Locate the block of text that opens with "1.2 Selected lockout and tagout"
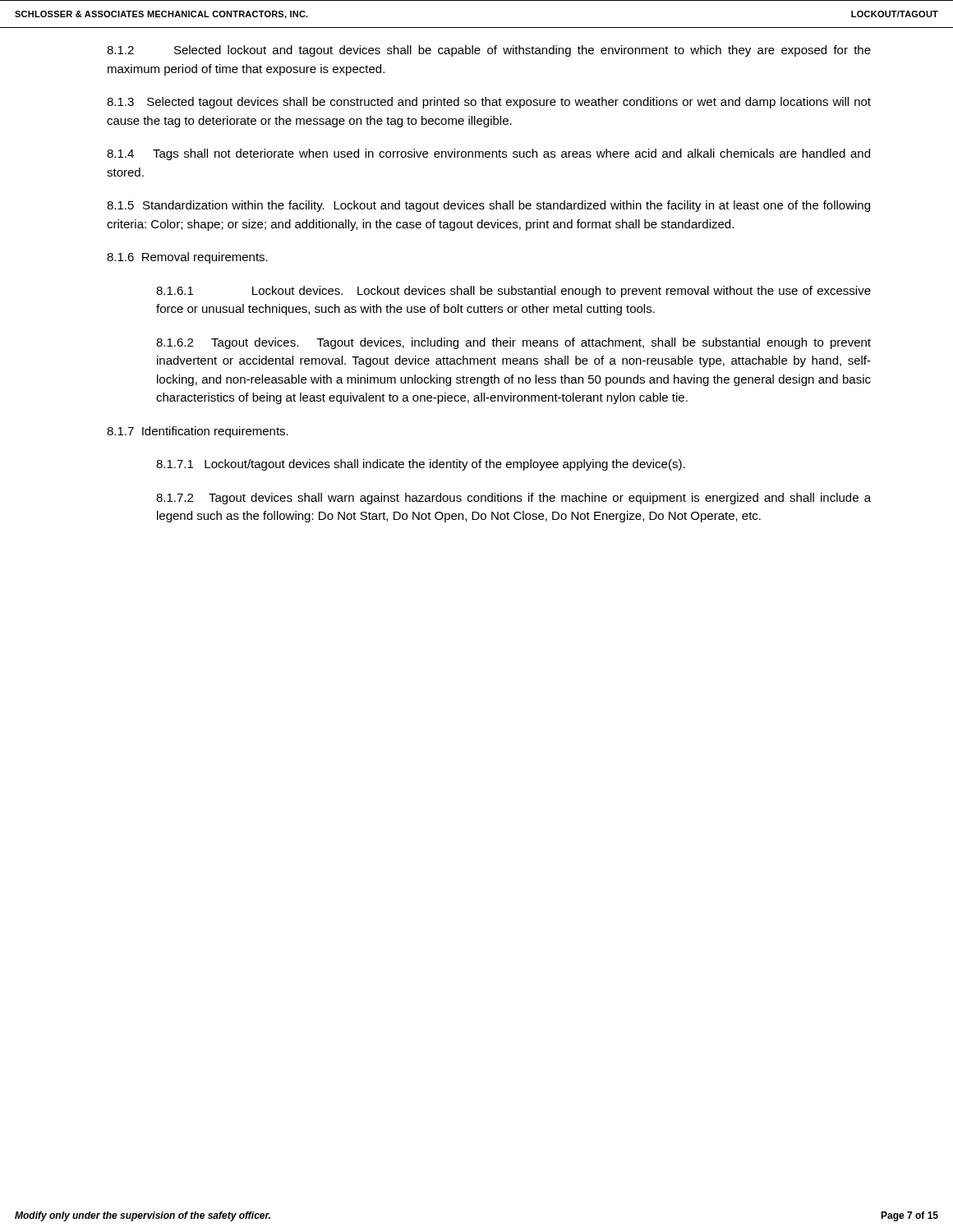Screen dimensions: 1232x953 (x=489, y=58)
